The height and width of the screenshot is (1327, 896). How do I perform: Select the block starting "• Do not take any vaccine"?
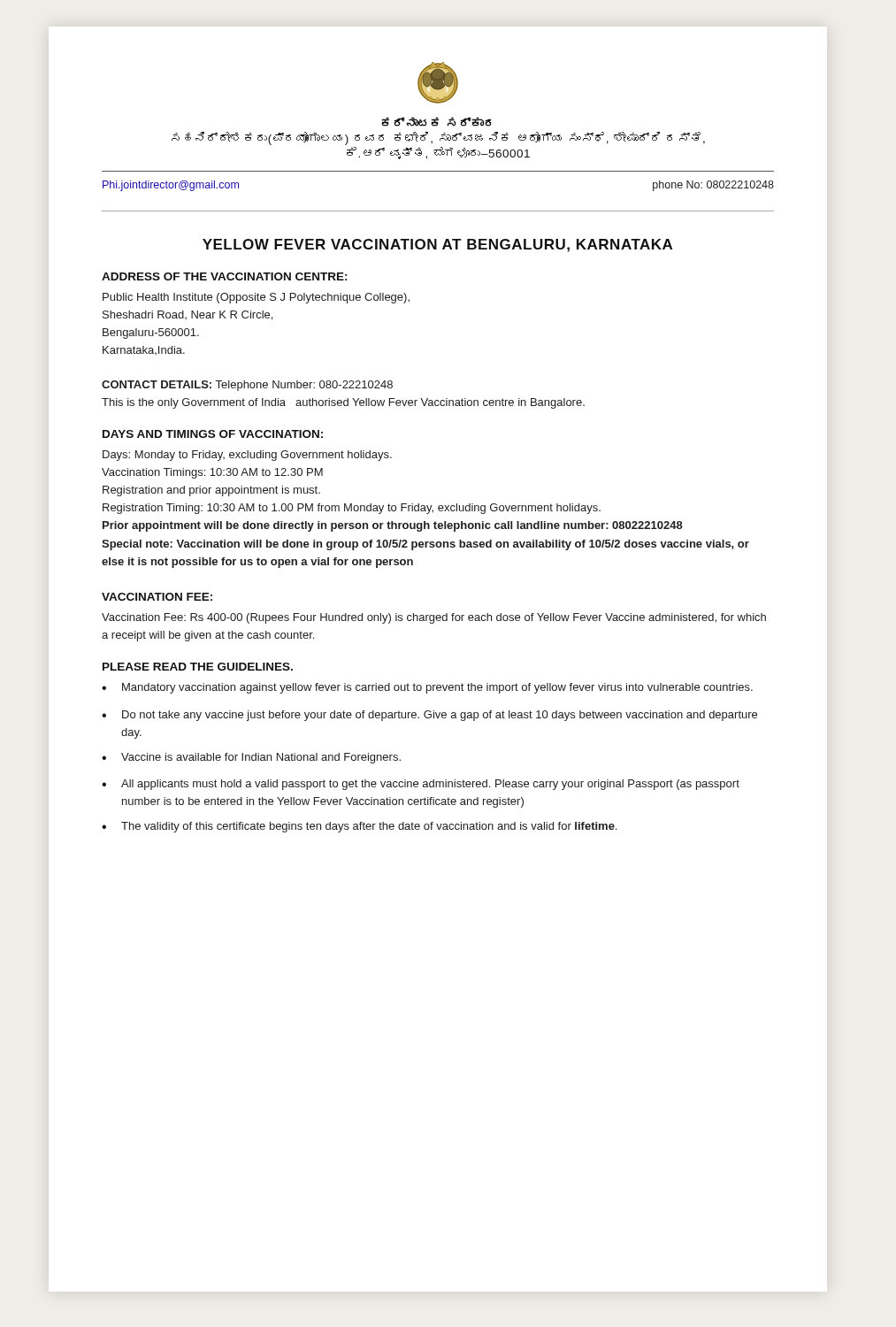(x=438, y=723)
